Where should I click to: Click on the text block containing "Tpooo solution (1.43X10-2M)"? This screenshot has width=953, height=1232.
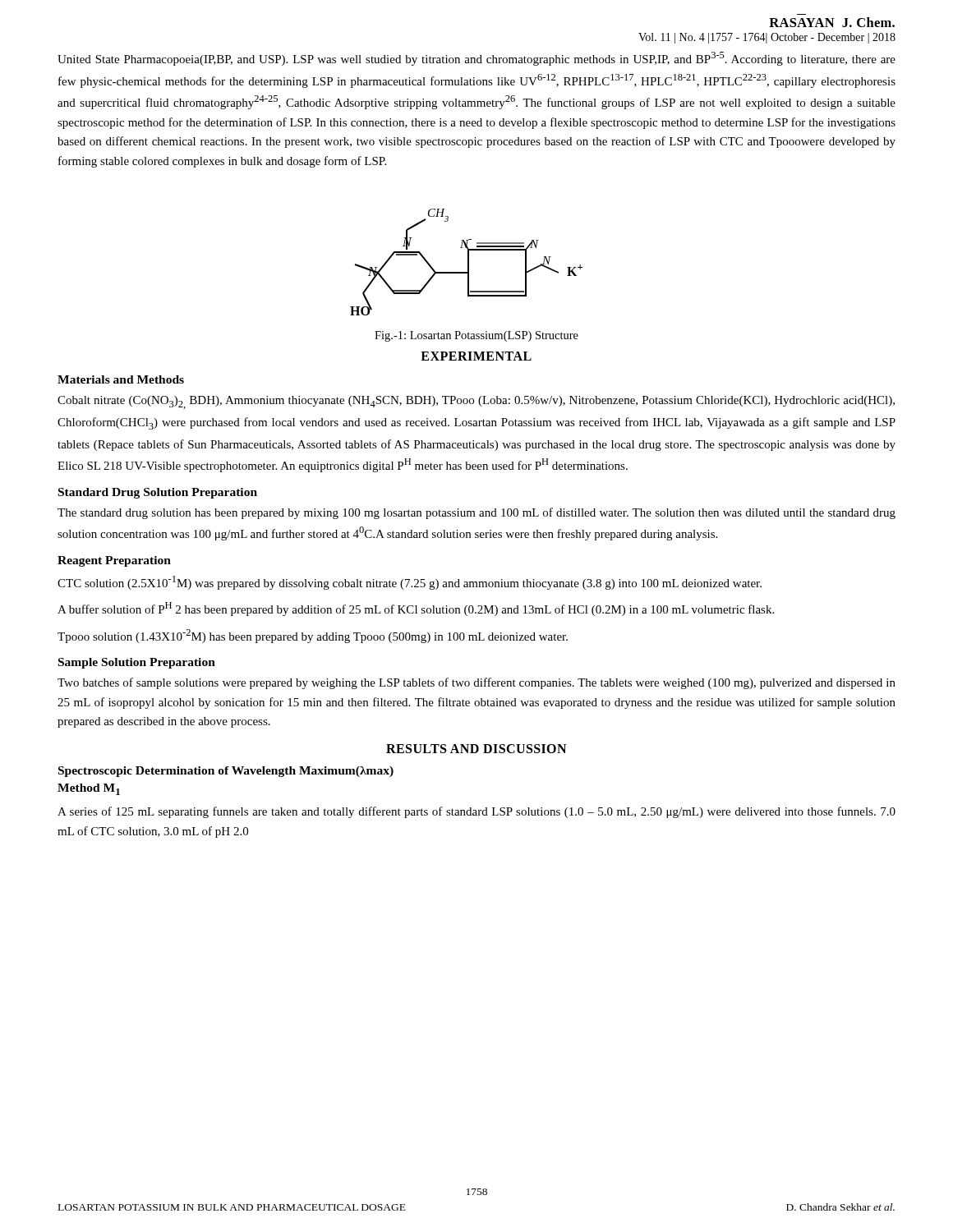[313, 635]
